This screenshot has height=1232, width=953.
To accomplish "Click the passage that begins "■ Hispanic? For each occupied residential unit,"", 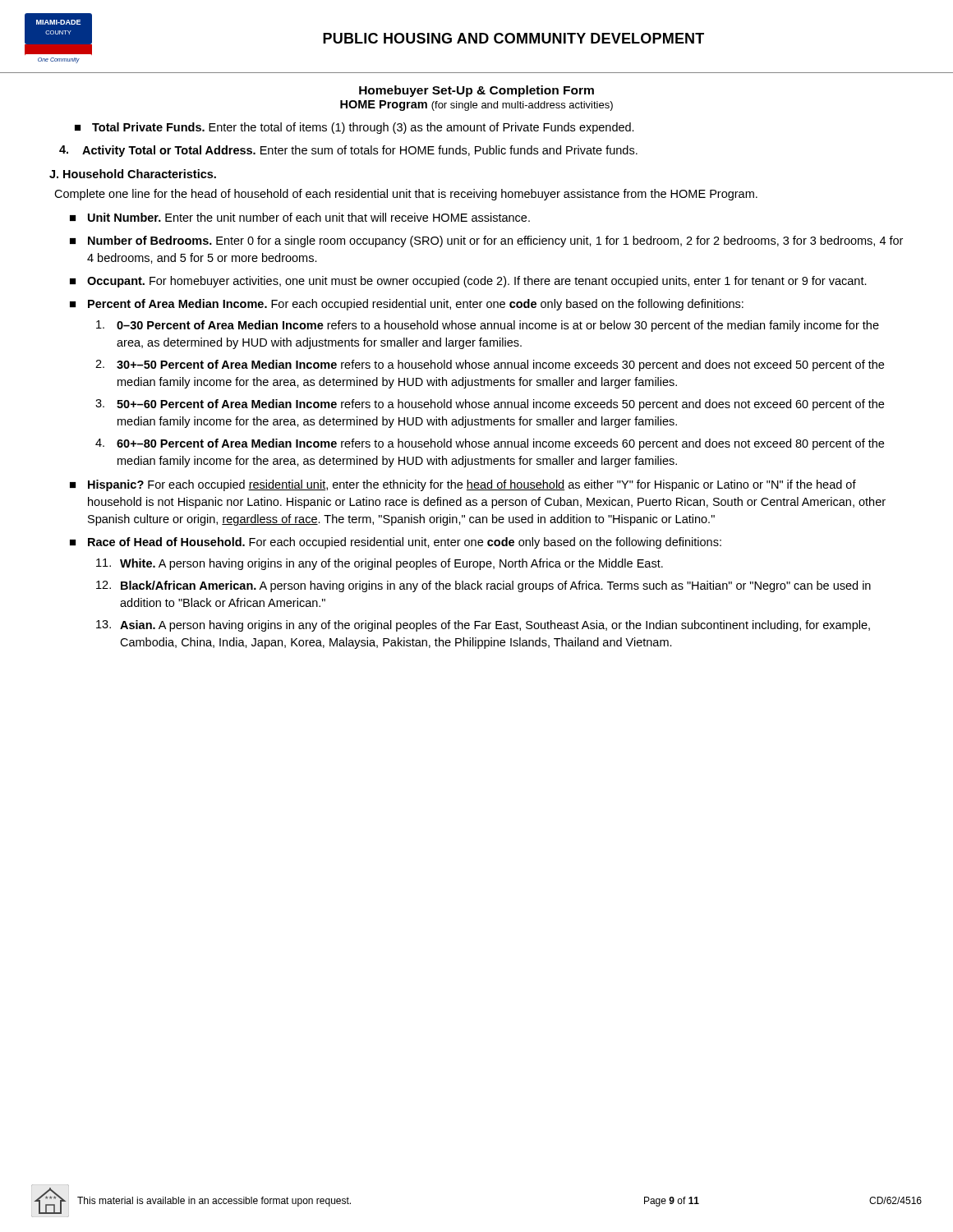I will (488, 502).
